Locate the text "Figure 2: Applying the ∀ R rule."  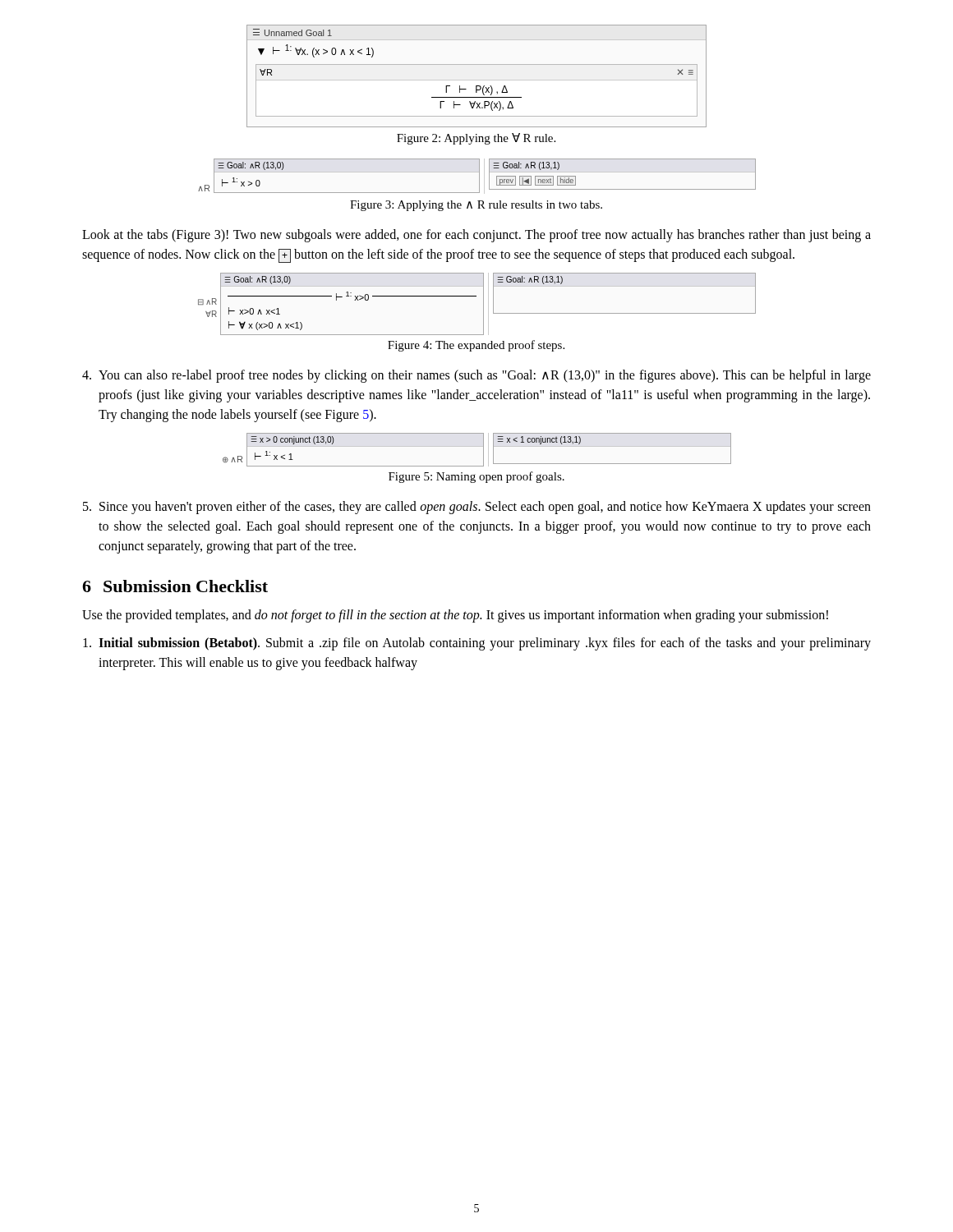pos(476,138)
